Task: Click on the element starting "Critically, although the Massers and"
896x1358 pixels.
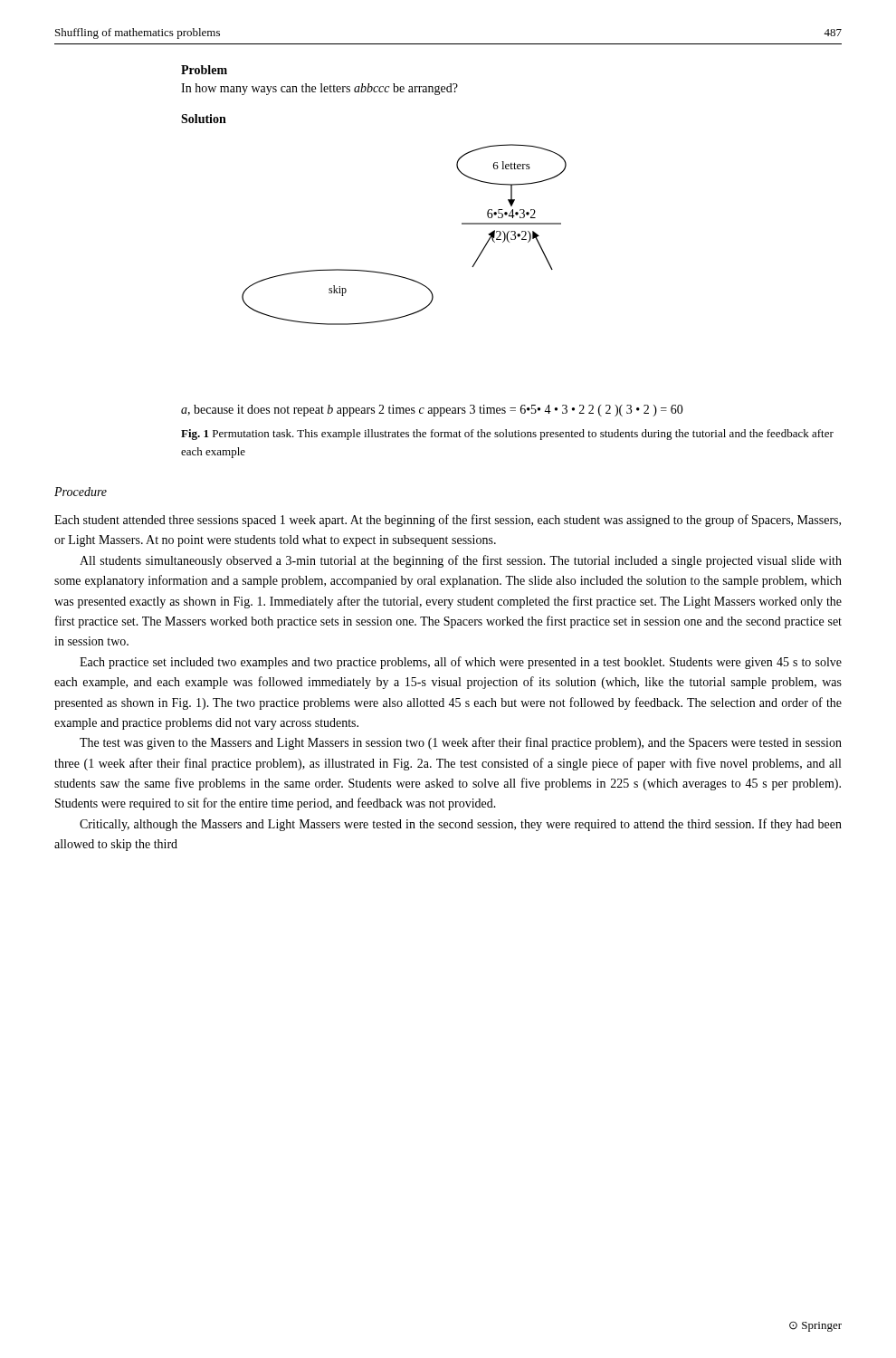Action: tap(448, 834)
